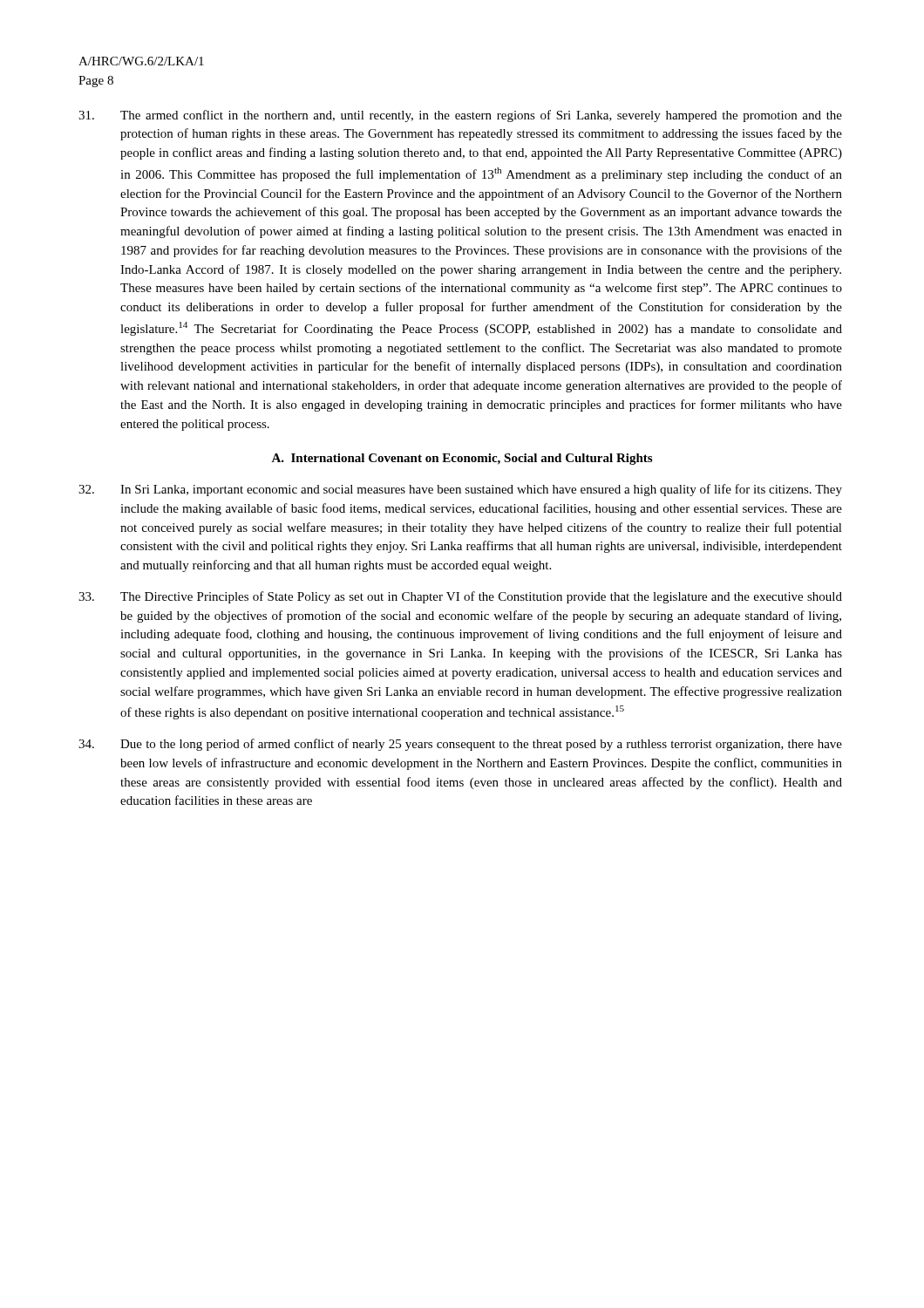Find the block on this page that starts "In Sri Lanka, important economic"
Viewport: 924px width, 1308px height.
click(462, 528)
